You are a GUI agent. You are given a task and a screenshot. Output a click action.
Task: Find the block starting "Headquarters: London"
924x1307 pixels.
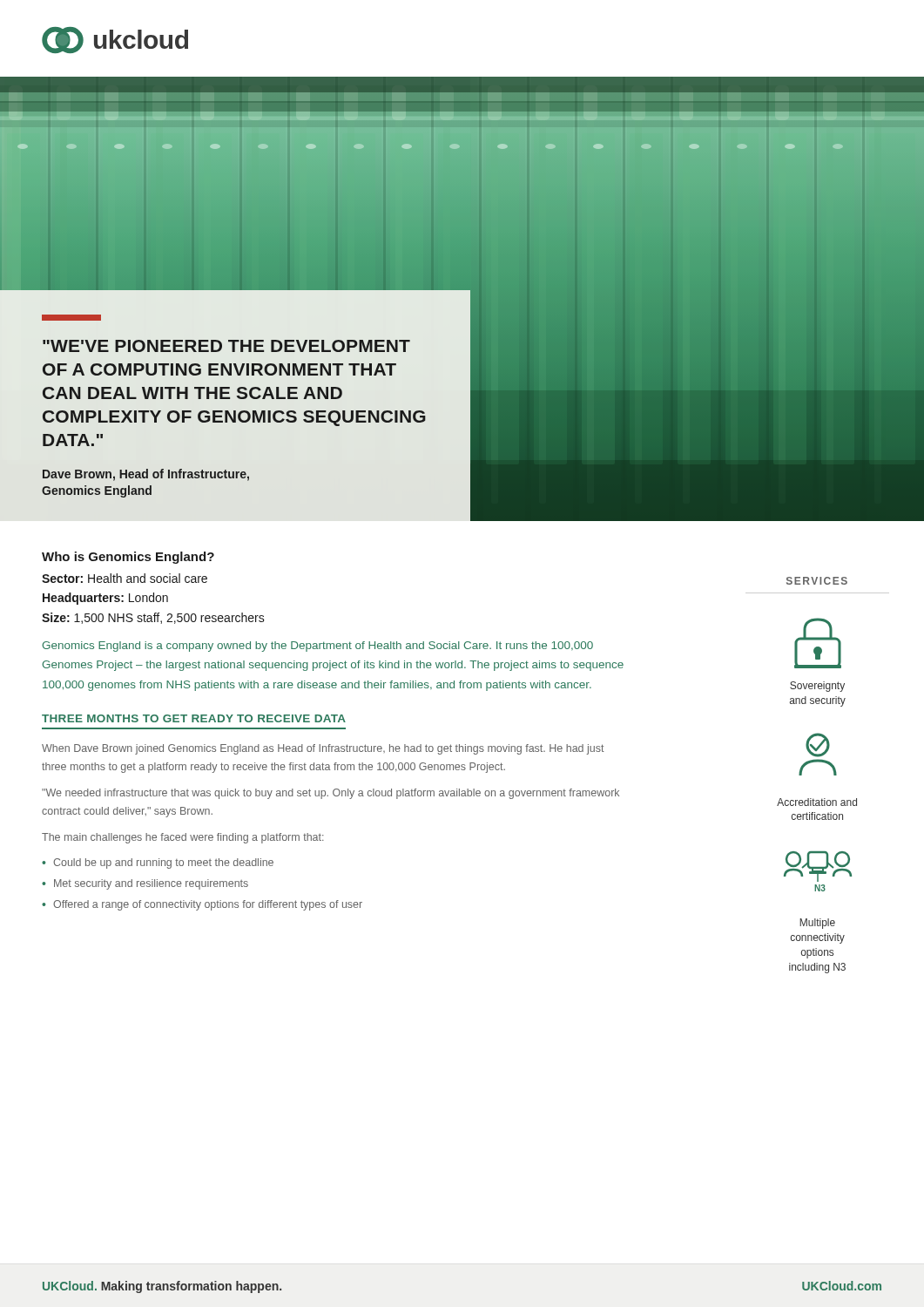[x=105, y=598]
